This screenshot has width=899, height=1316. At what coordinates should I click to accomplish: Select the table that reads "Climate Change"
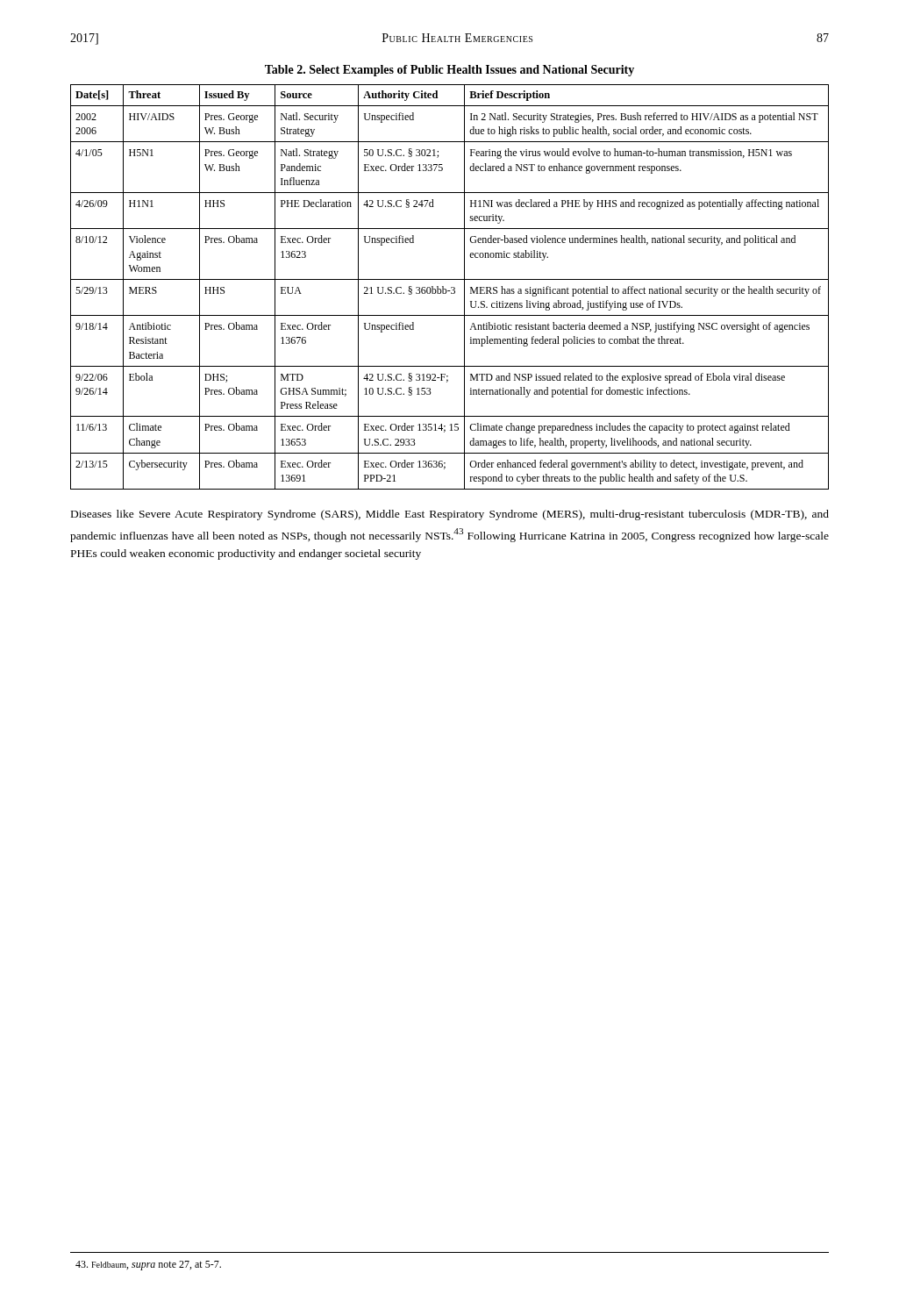coord(450,287)
